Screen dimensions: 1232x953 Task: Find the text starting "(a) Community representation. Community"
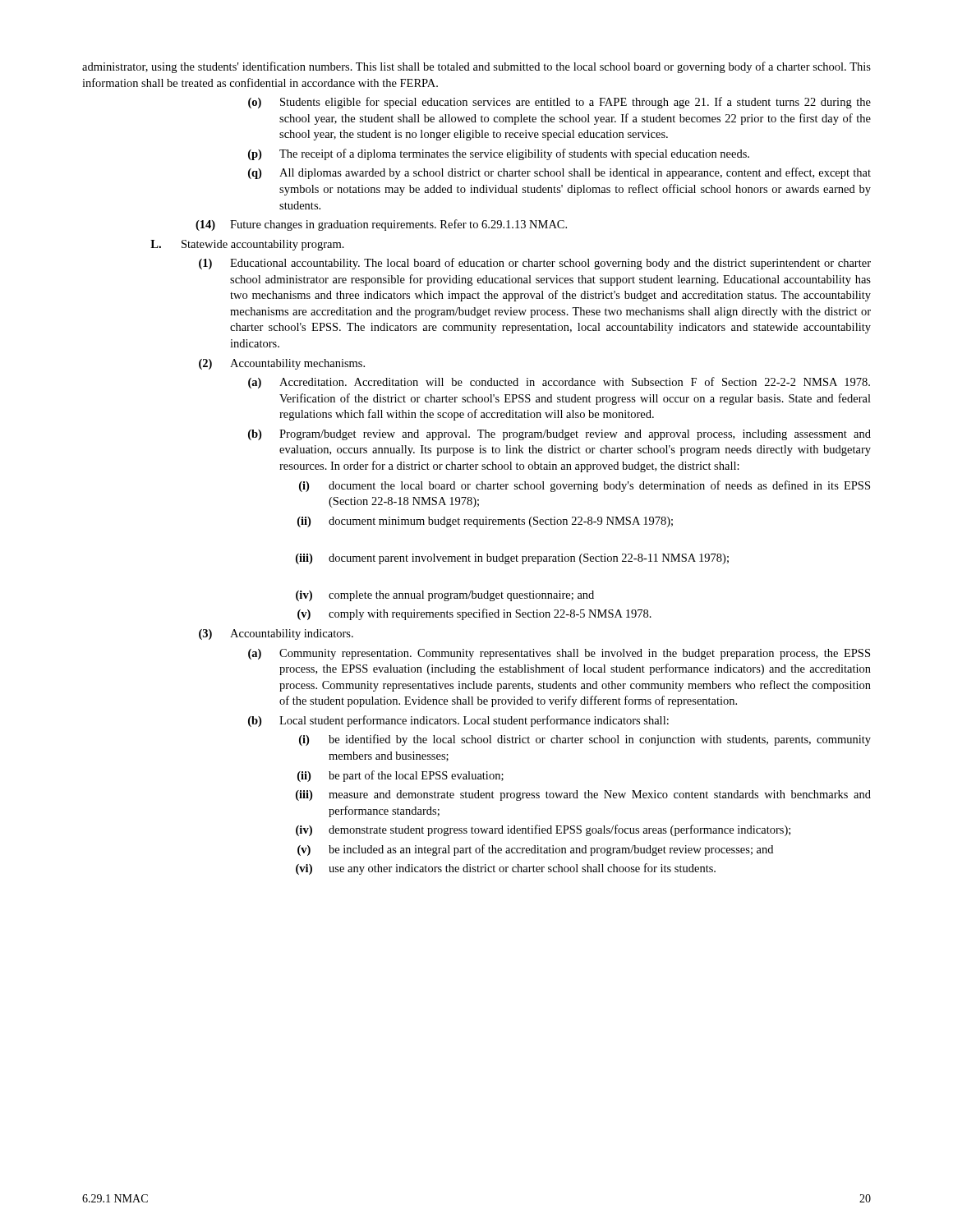476,677
